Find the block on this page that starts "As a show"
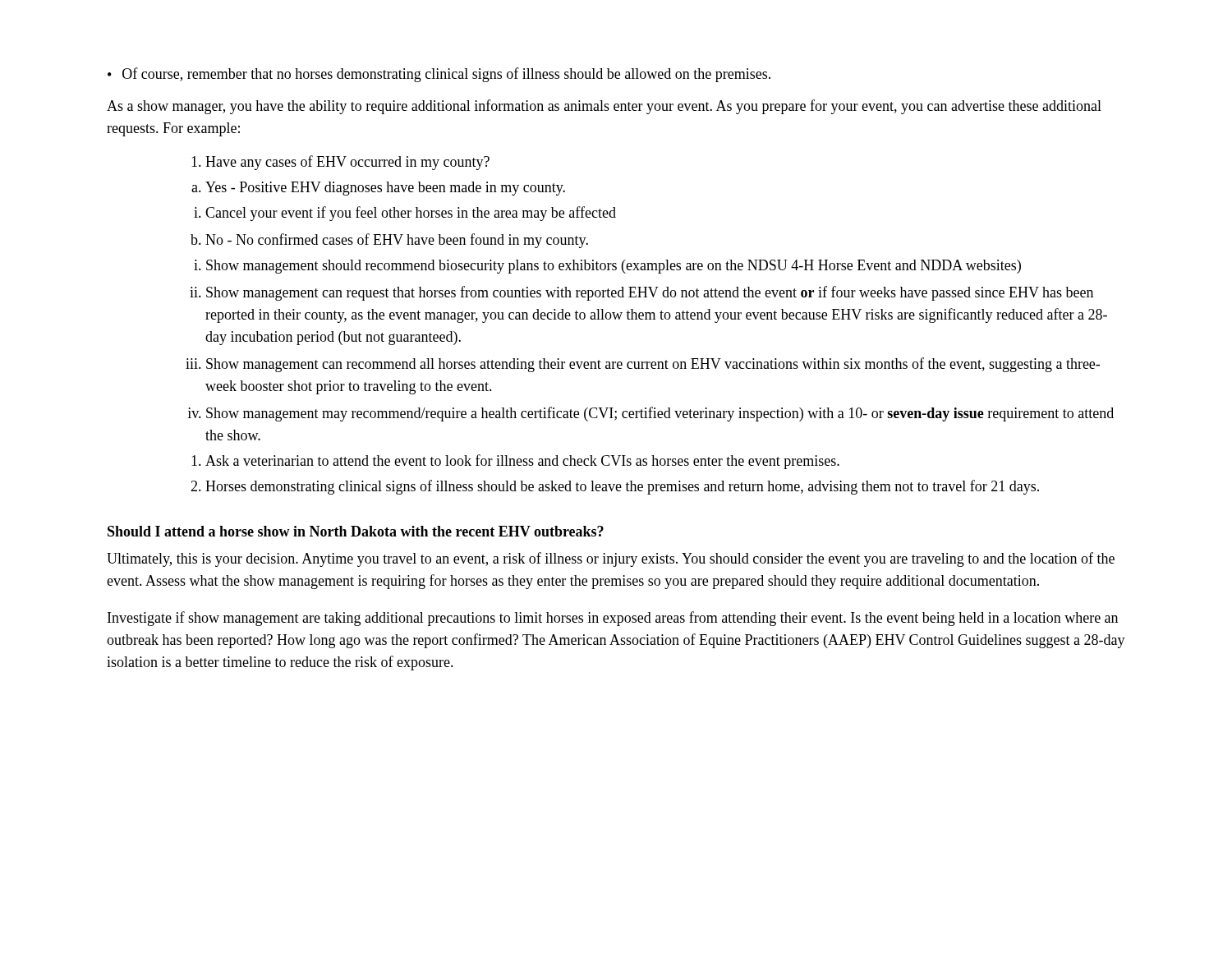 [x=604, y=117]
